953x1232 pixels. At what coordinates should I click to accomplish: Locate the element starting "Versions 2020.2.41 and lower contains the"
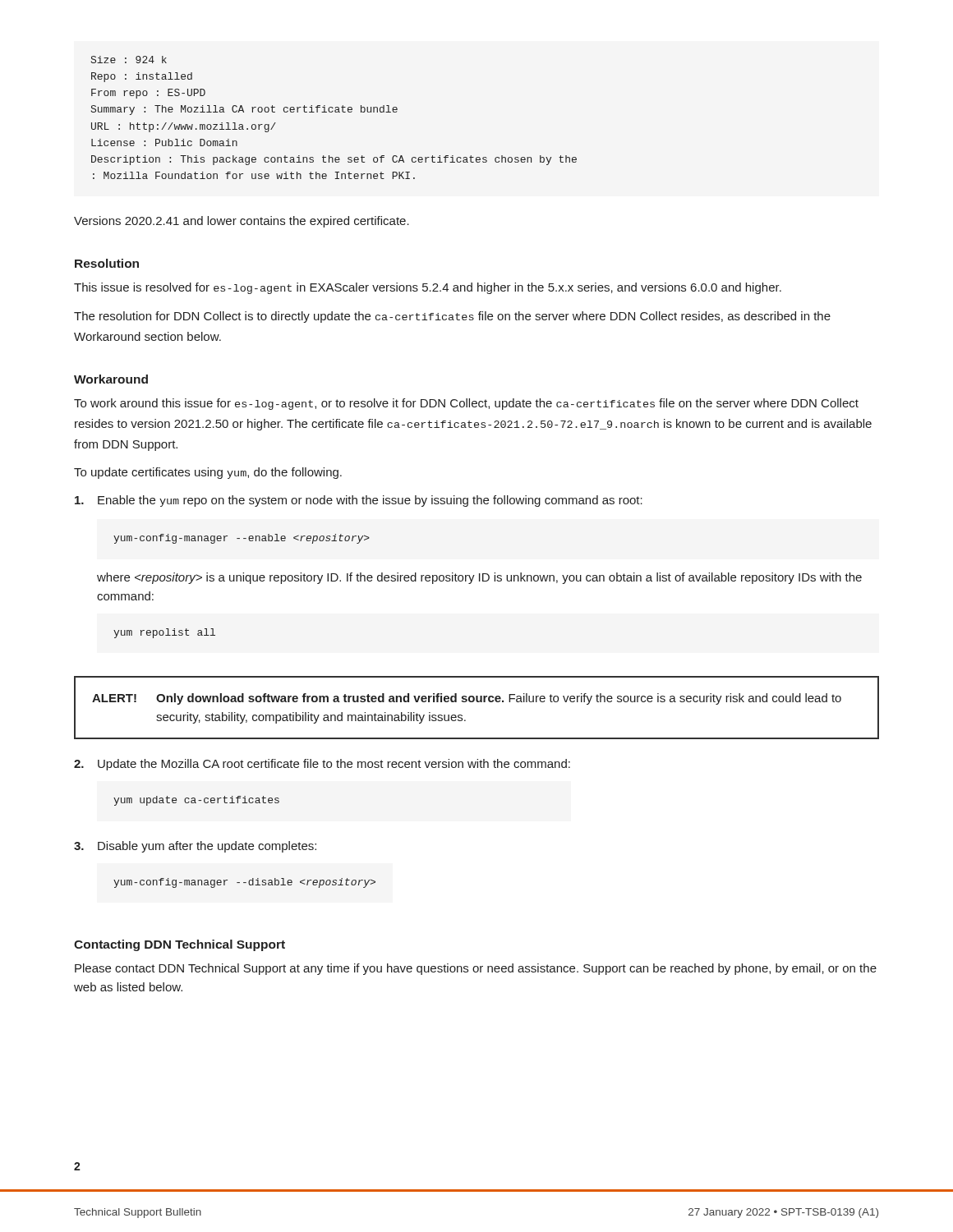[x=242, y=221]
